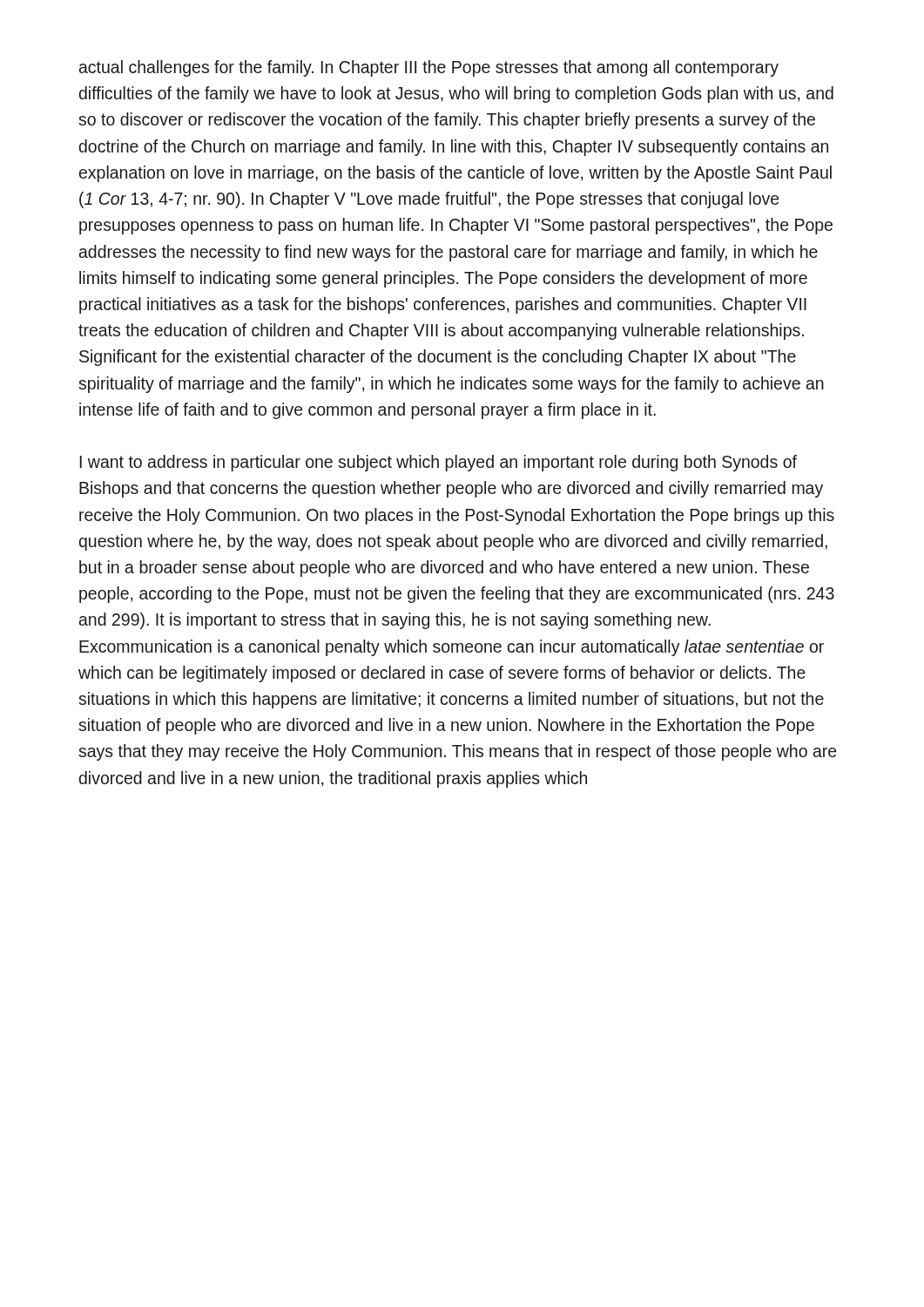Select the block starting "actual challenges for"

456,238
